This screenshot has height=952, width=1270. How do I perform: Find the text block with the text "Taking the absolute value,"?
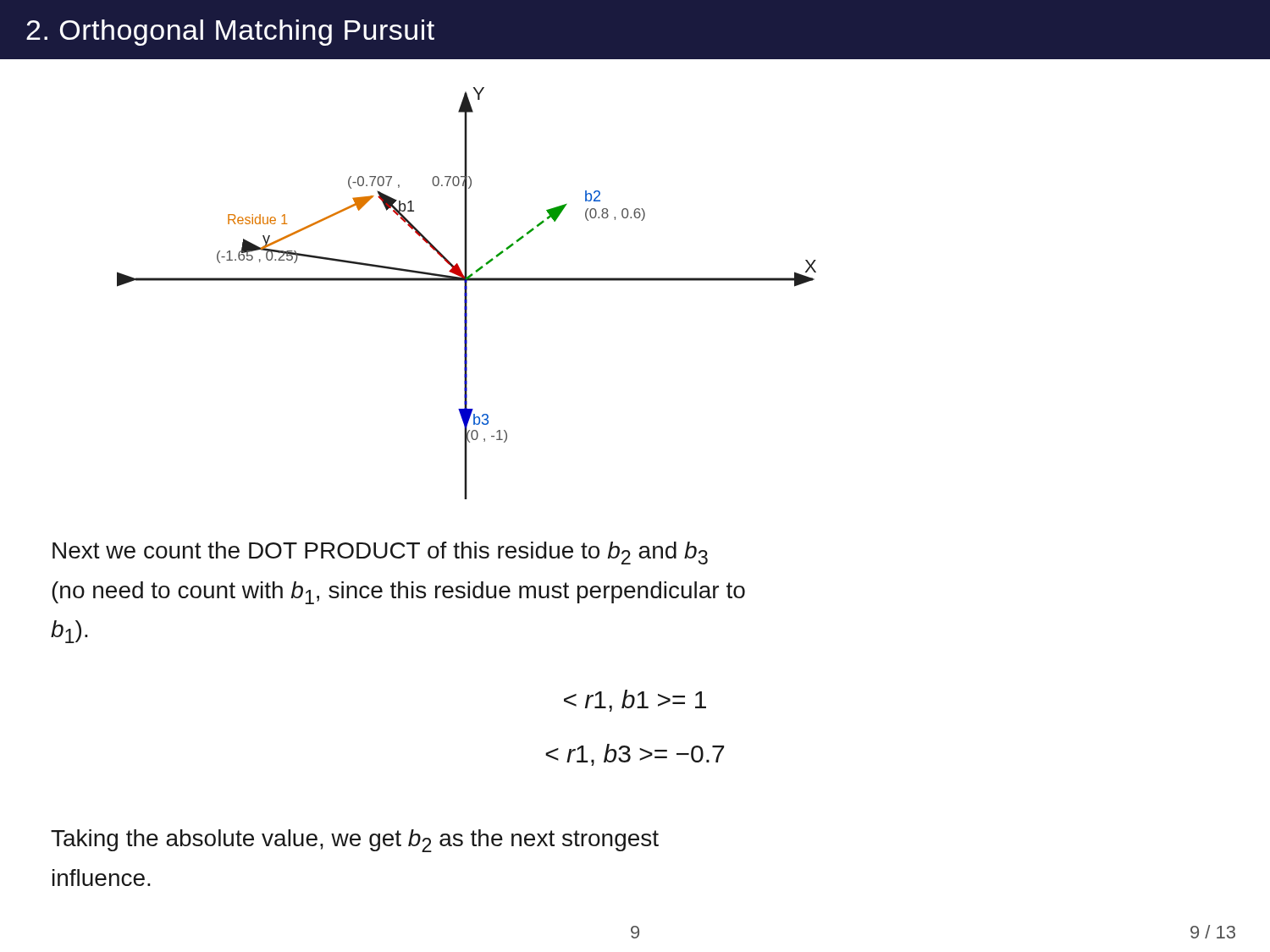[355, 841]
